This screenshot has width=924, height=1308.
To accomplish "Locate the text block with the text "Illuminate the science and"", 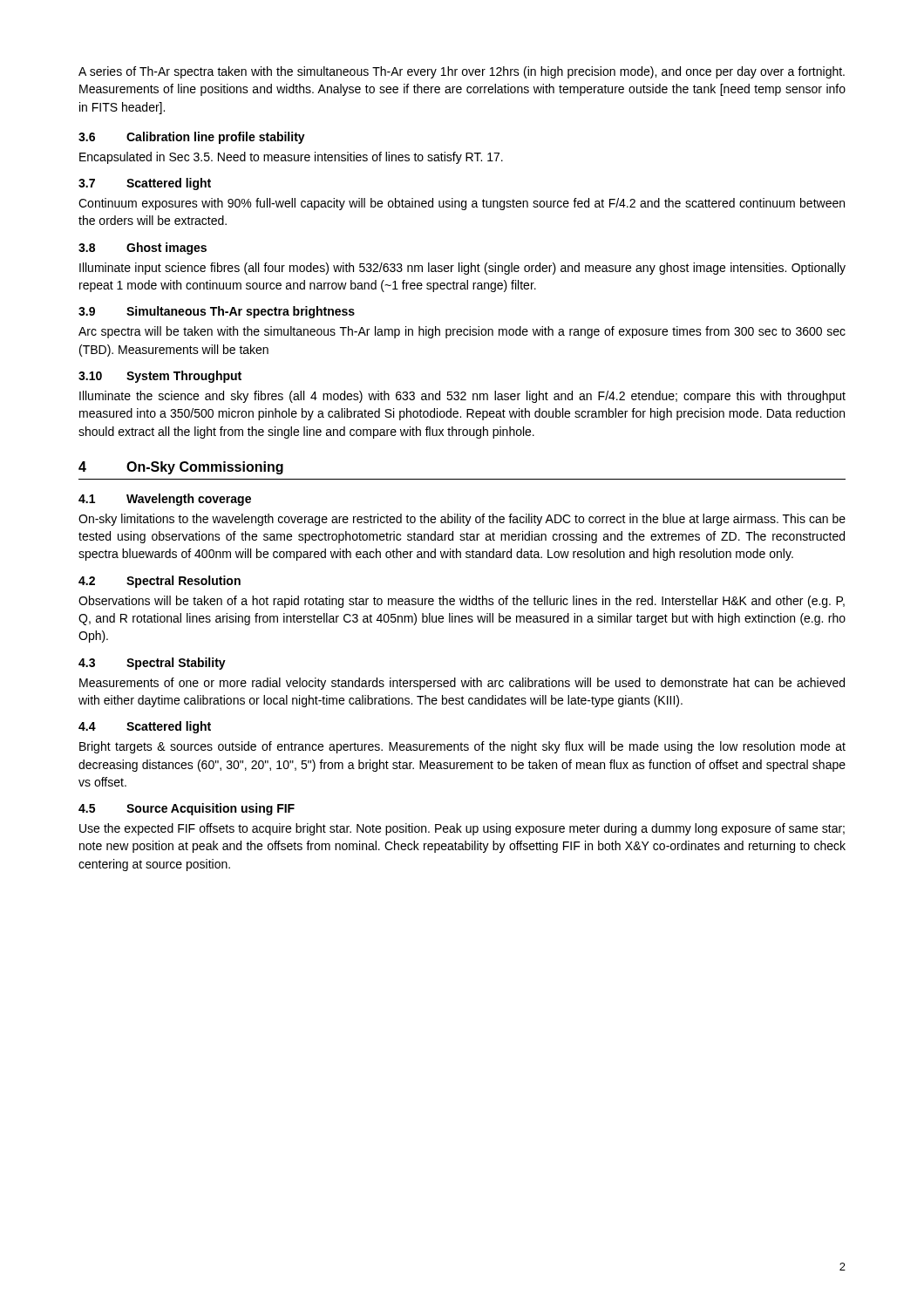I will click(462, 414).
